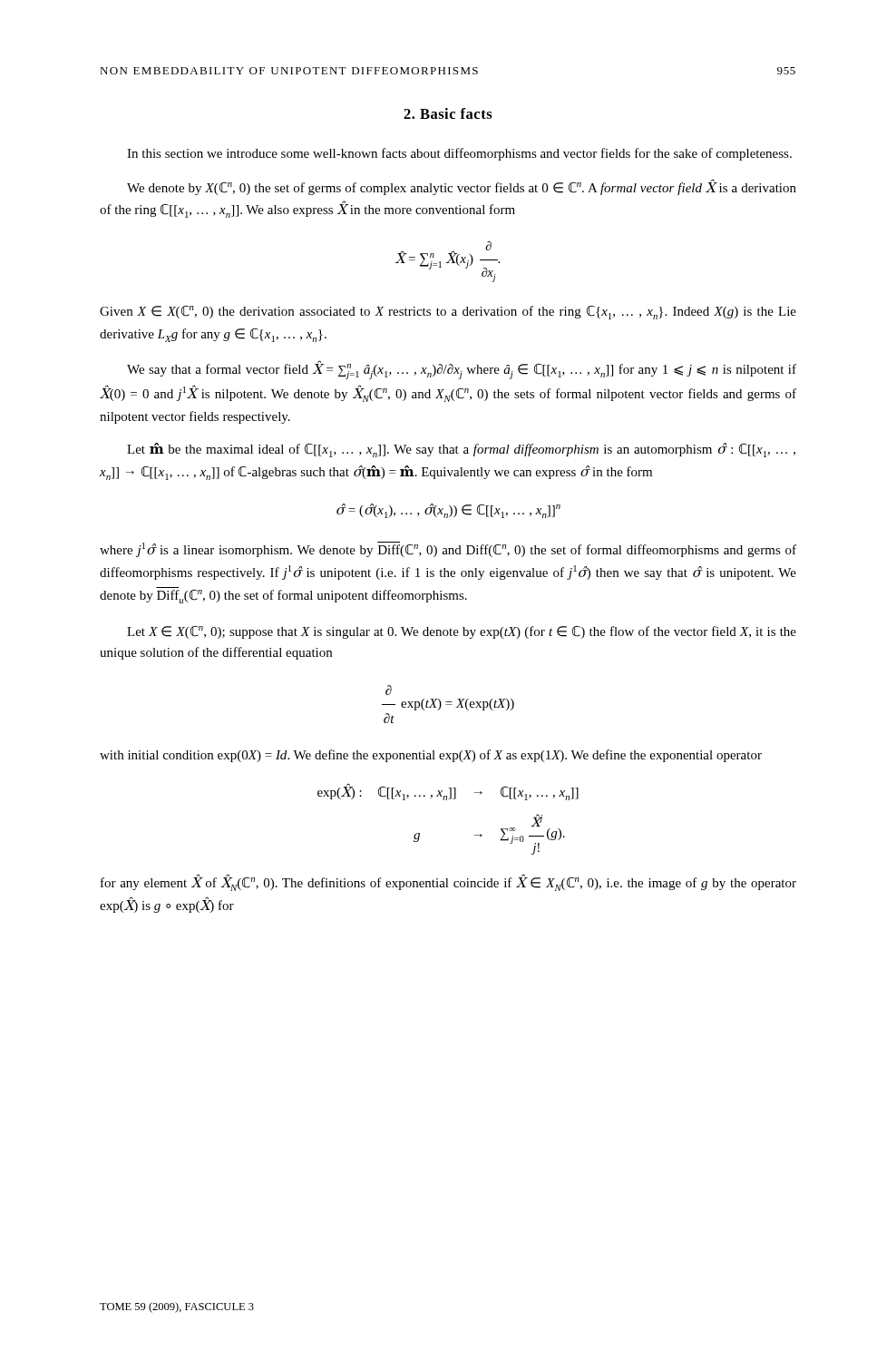Where is the passage that starts "We denote by X(ℂn, 0) the"?
This screenshot has height=1361, width=896.
click(x=448, y=199)
